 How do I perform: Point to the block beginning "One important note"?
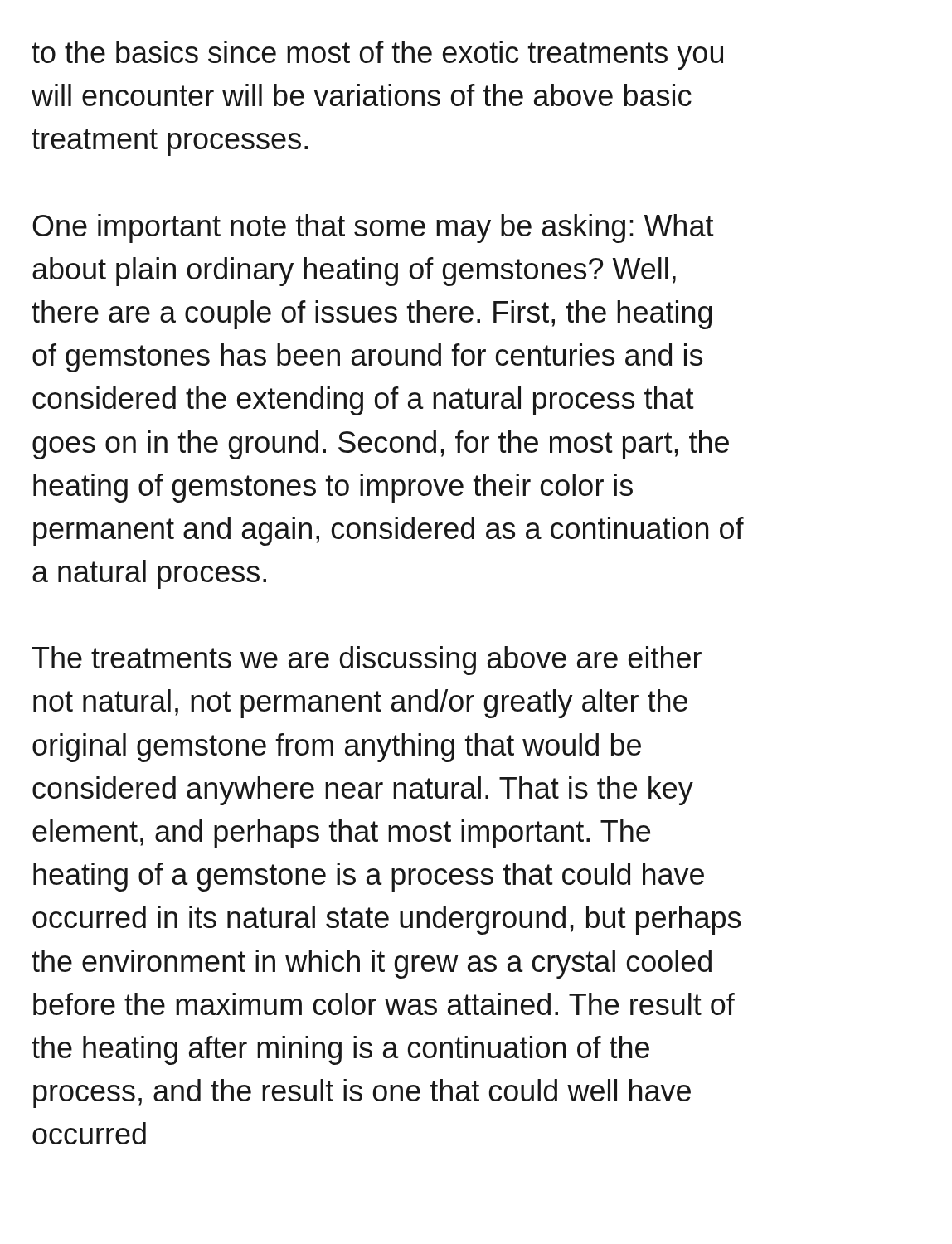pos(388,399)
